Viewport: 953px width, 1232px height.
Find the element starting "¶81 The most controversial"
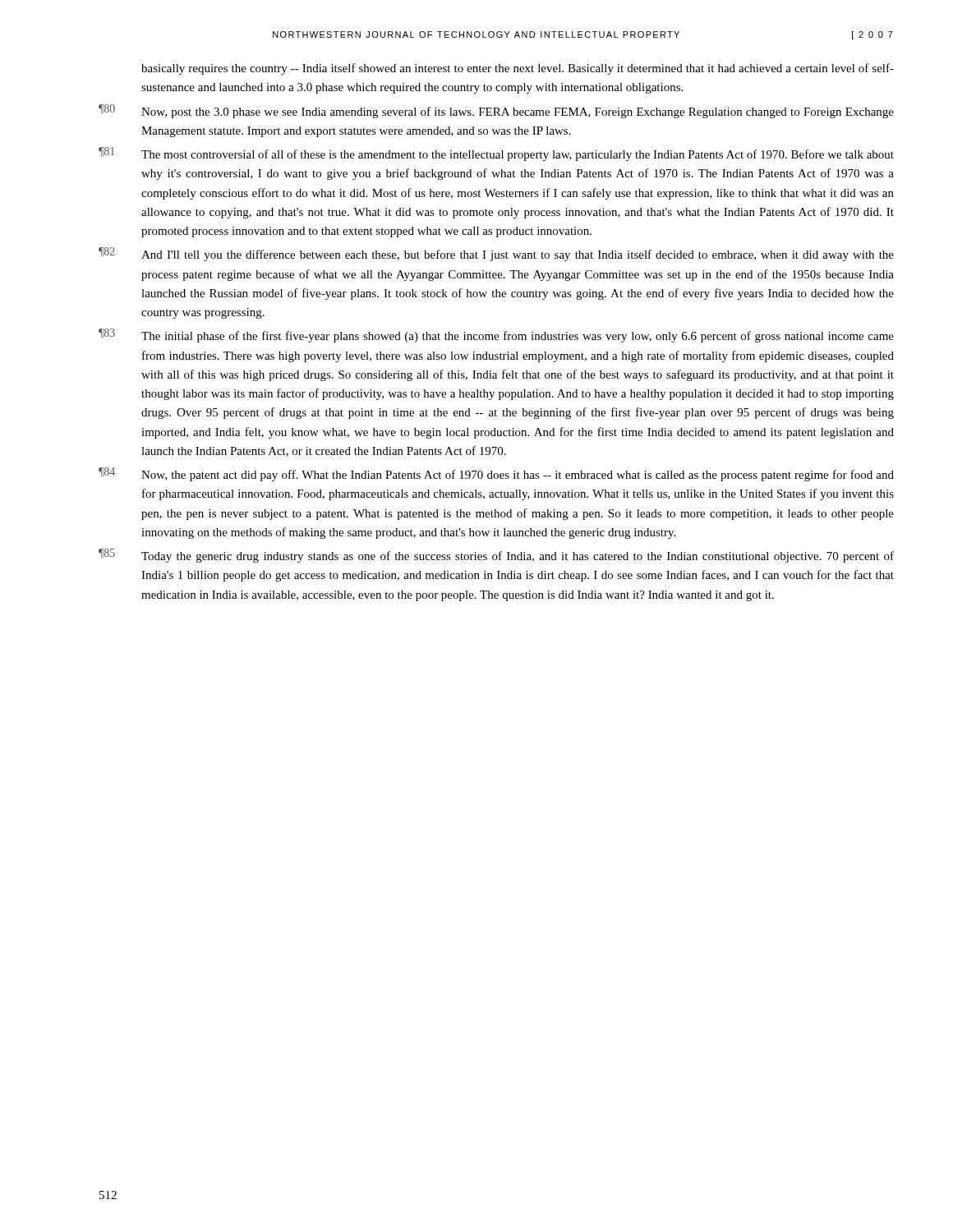pos(496,193)
